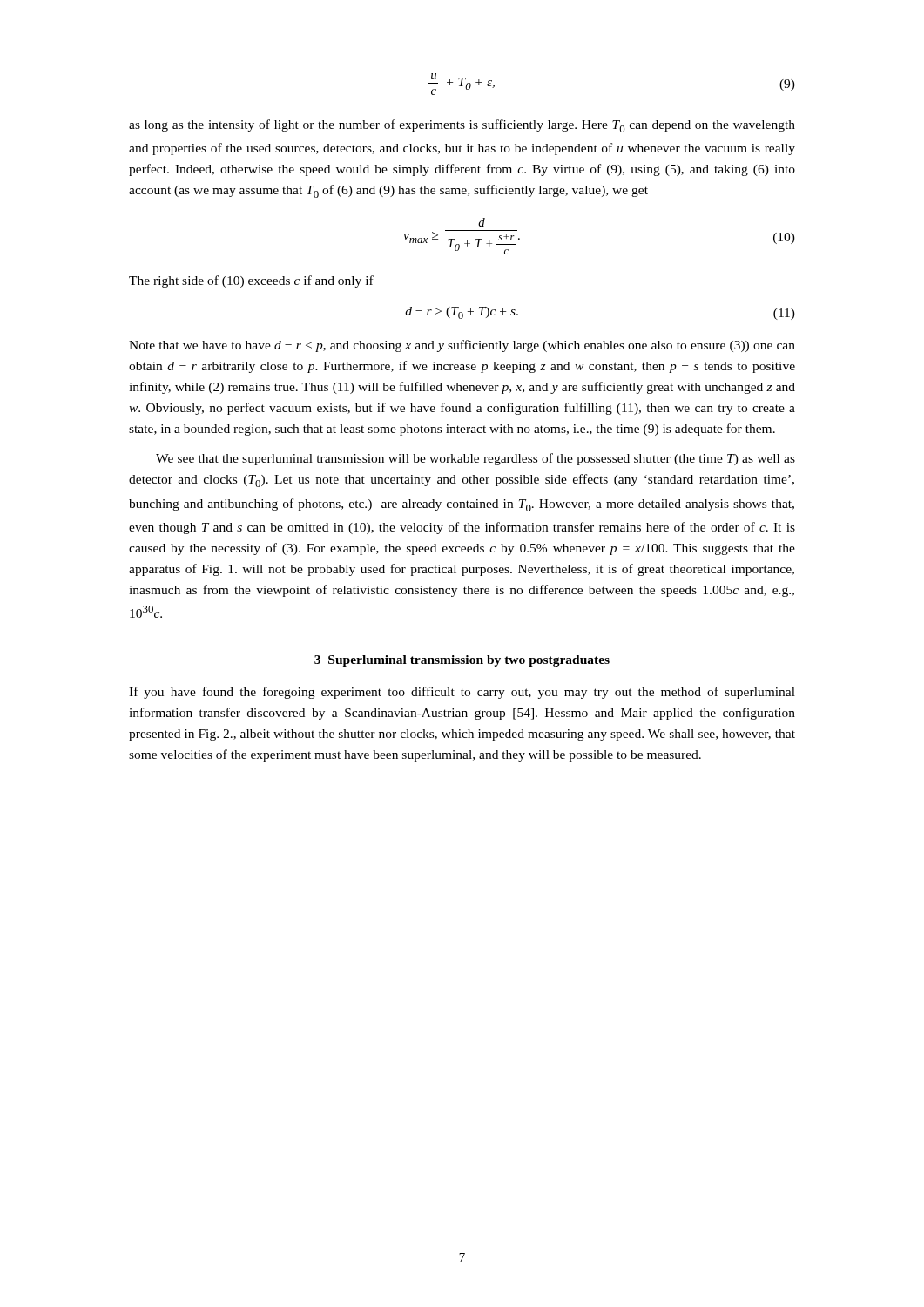Viewport: 924px width, 1307px height.
Task: Click the passage that begins "If you have found"
Action: pyautogui.click(x=462, y=723)
